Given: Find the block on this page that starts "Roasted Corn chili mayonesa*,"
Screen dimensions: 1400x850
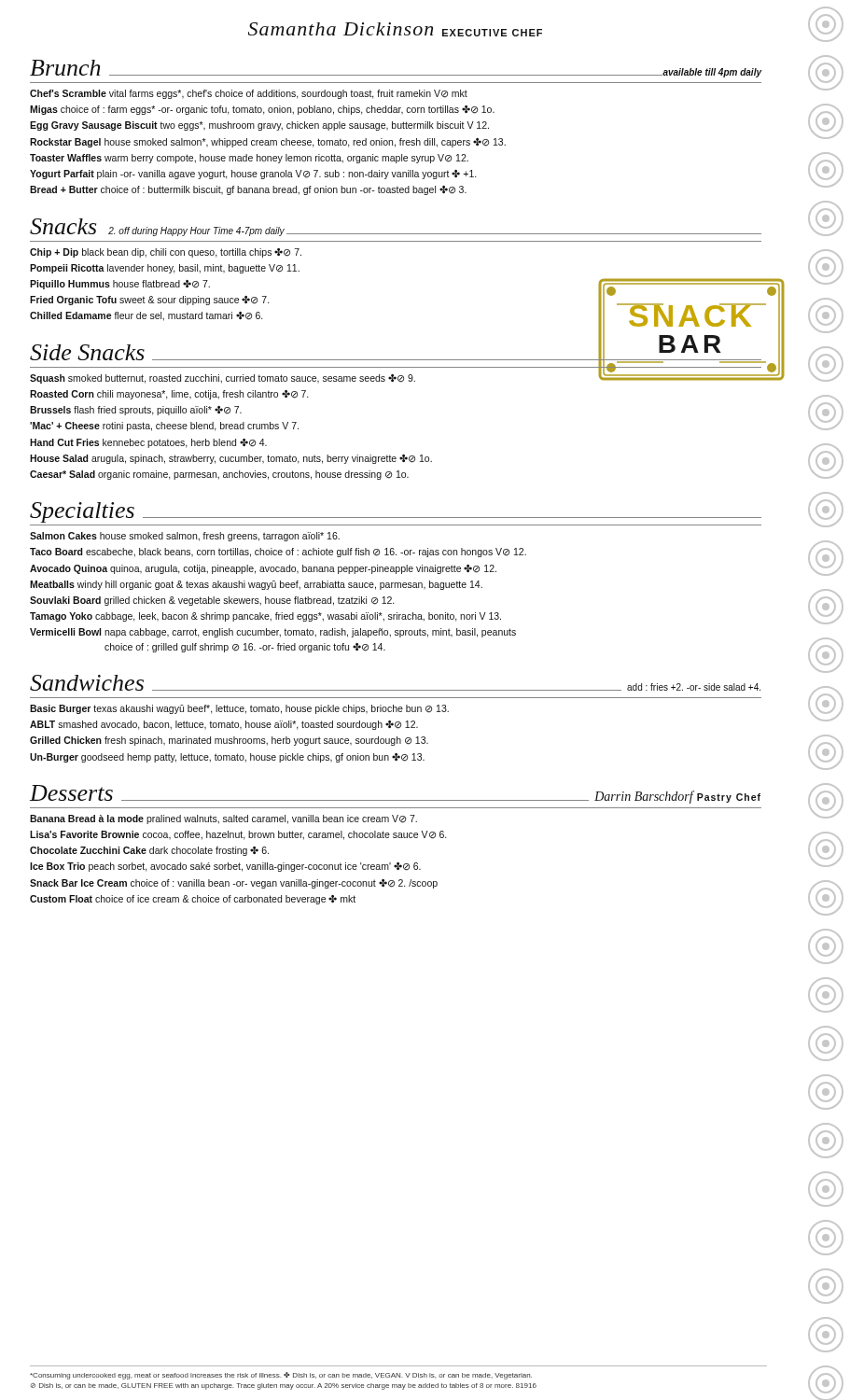Looking at the screenshot, I should pos(169,394).
